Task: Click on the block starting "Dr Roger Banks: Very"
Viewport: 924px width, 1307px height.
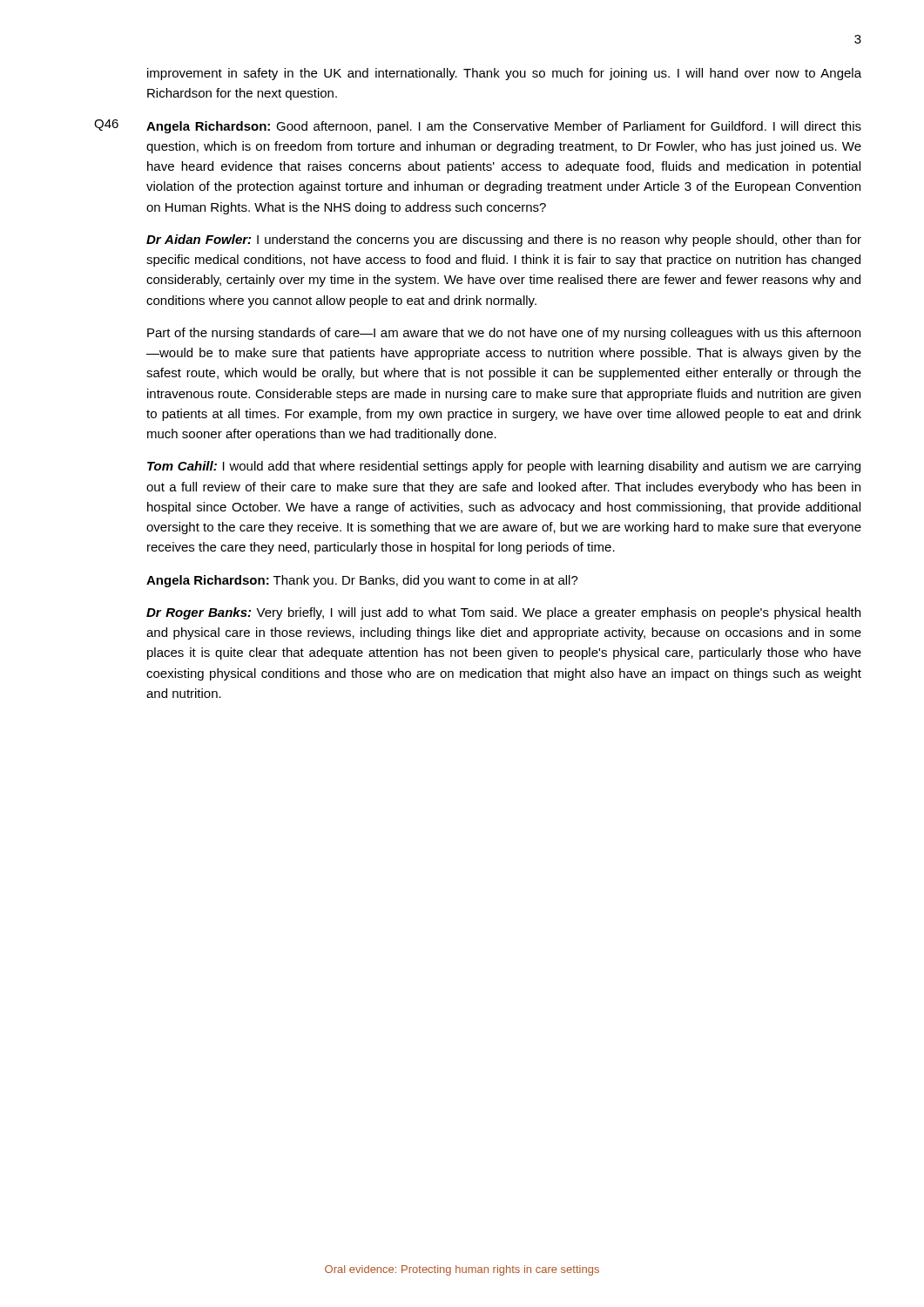Action: click(504, 652)
